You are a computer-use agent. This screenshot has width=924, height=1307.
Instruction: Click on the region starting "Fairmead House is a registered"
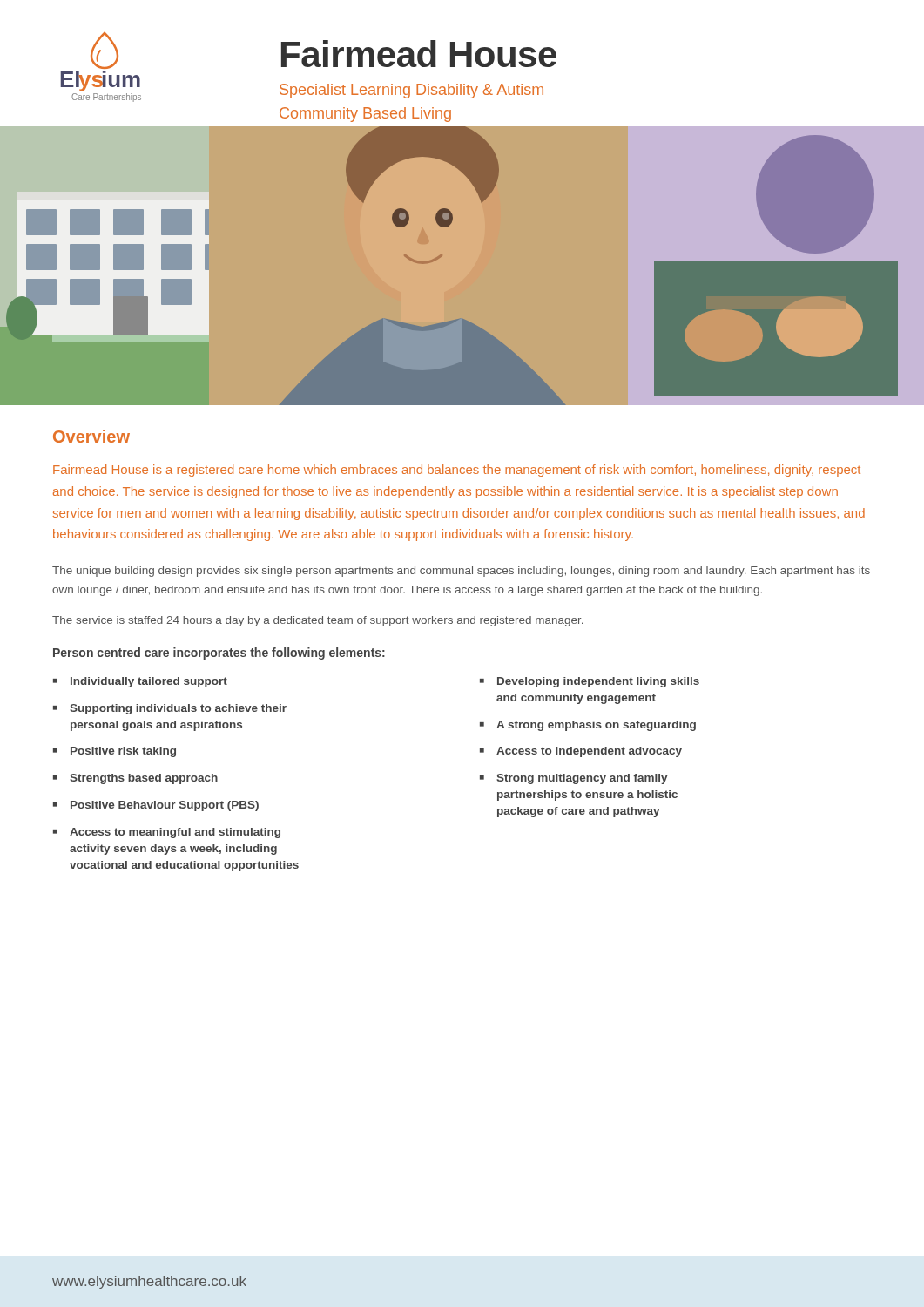[459, 502]
